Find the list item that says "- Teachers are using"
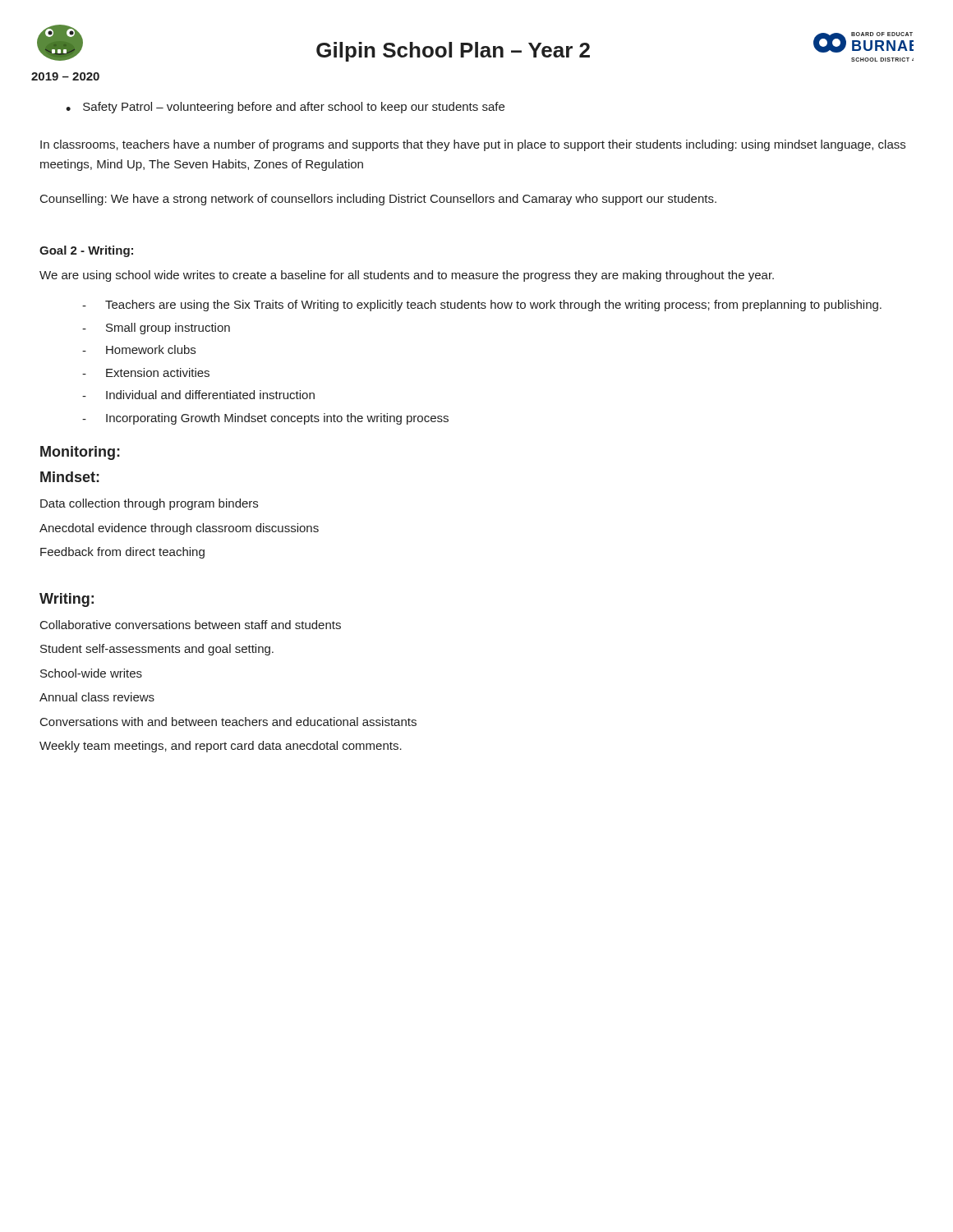Screen dimensions: 1232x953 click(498, 306)
